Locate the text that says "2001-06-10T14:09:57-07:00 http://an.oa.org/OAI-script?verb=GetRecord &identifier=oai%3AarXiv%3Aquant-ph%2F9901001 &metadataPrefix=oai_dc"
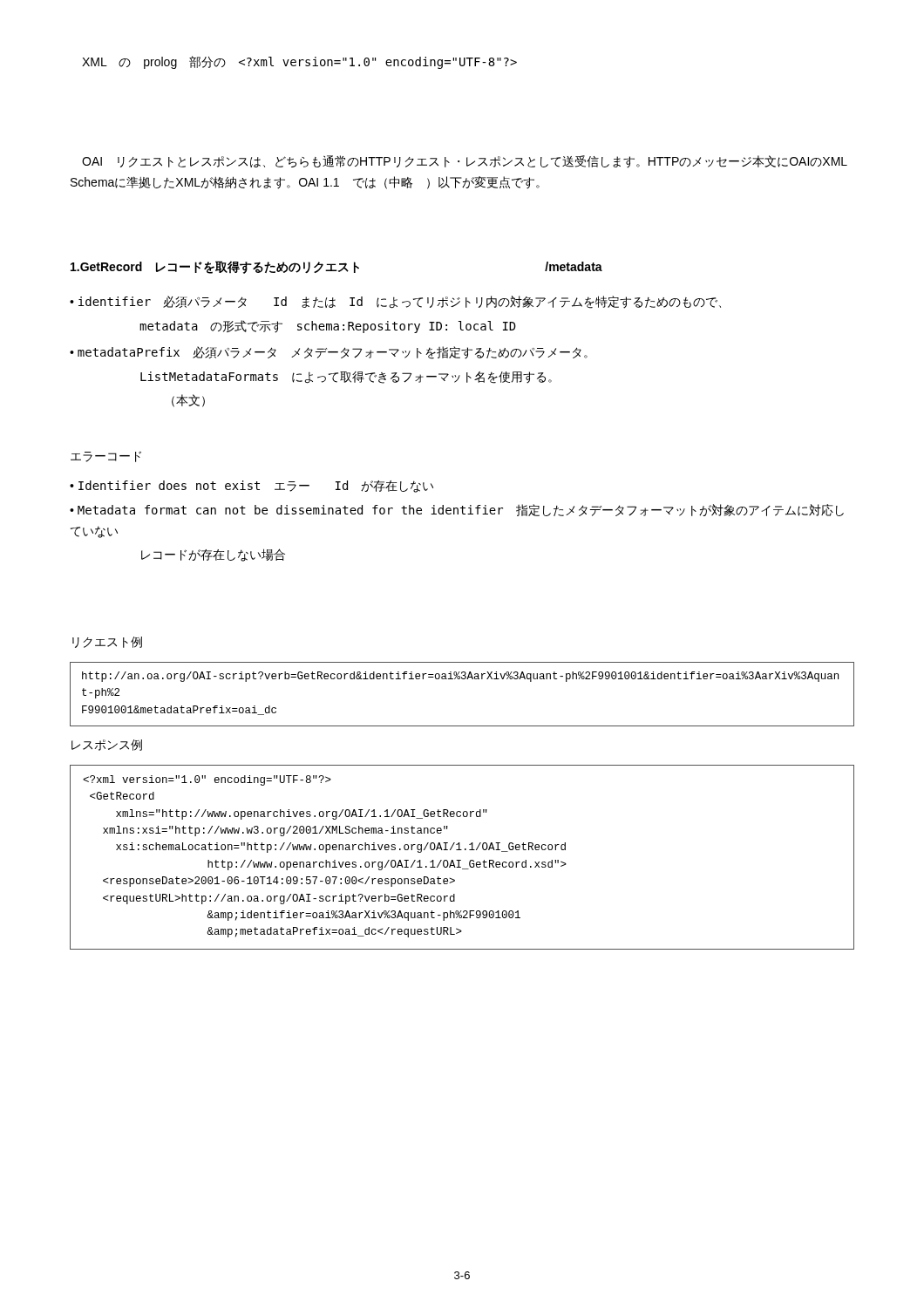The image size is (924, 1308). 462,857
